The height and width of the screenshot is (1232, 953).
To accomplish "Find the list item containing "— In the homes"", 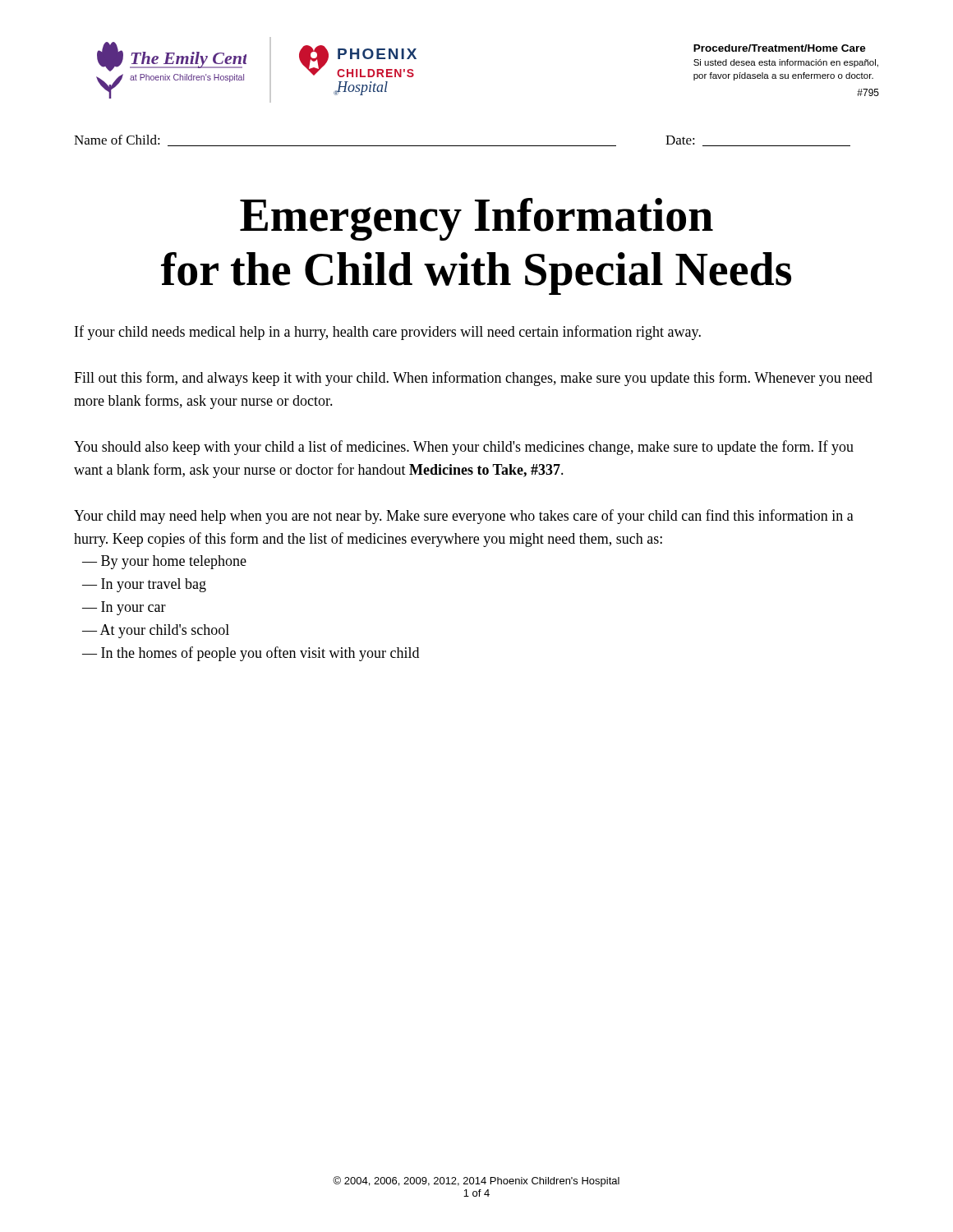I will (251, 653).
